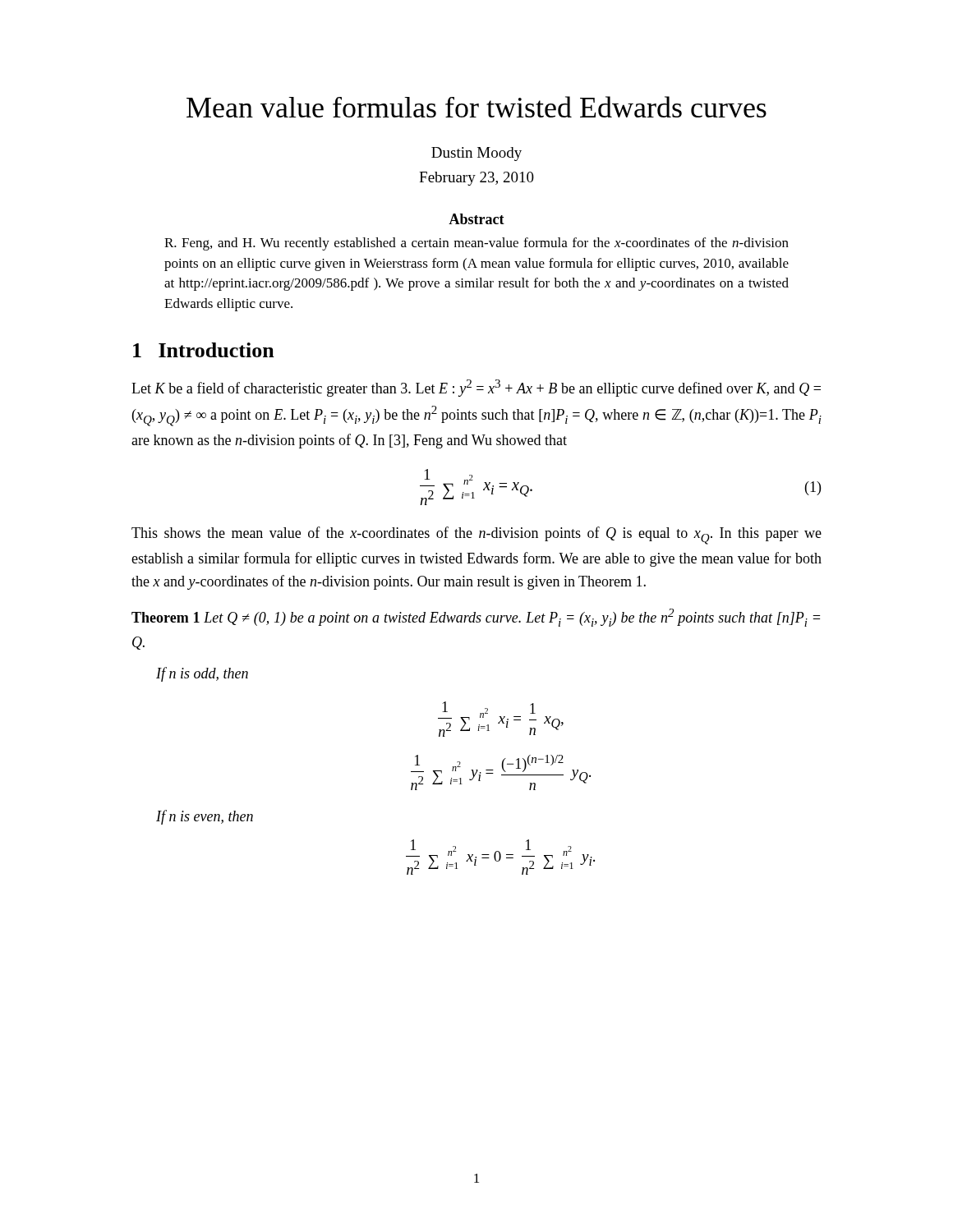Click on the text starting "Let K be"
The width and height of the screenshot is (953, 1232).
coord(476,413)
